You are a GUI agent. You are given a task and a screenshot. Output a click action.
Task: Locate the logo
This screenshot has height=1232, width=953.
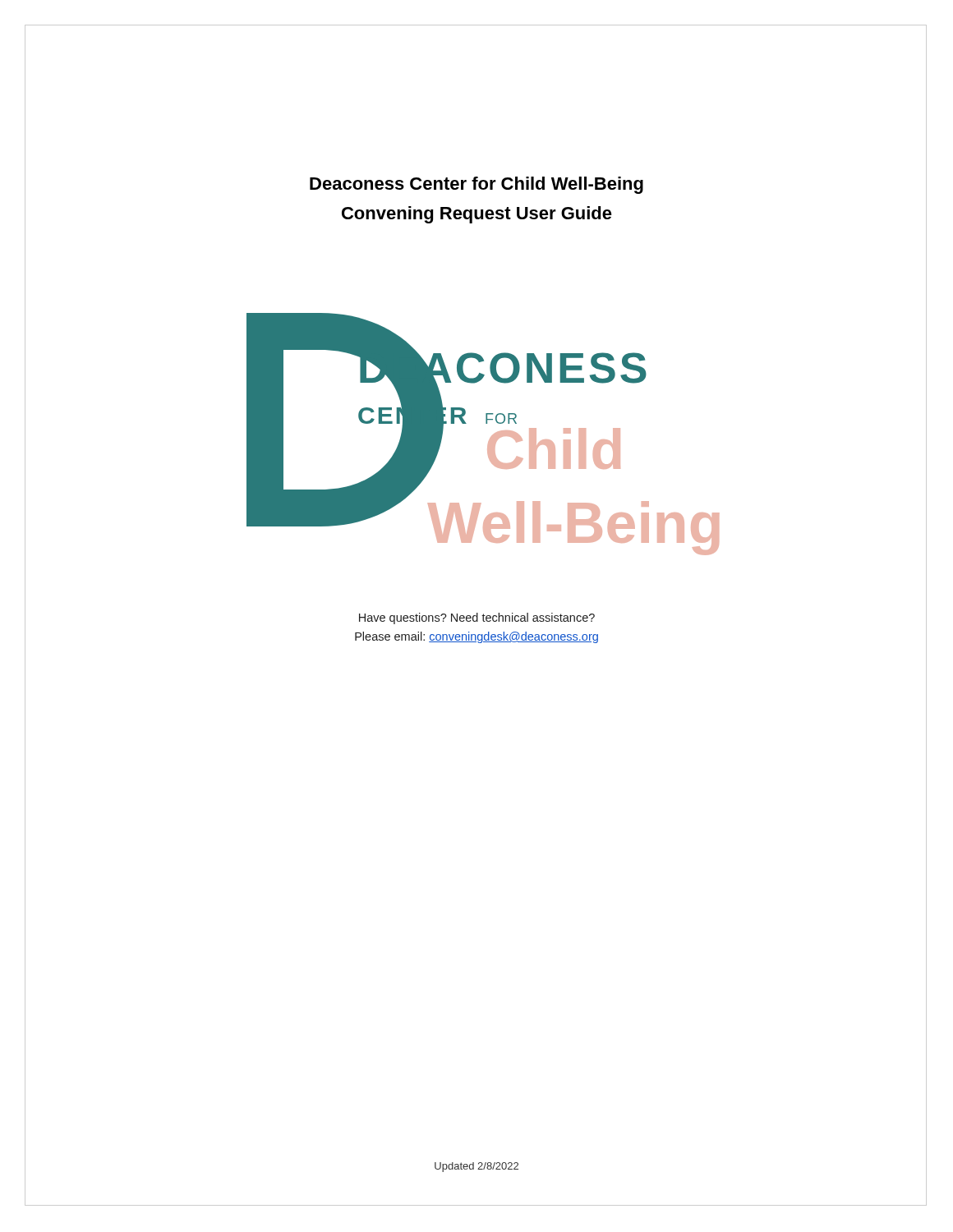click(476, 438)
